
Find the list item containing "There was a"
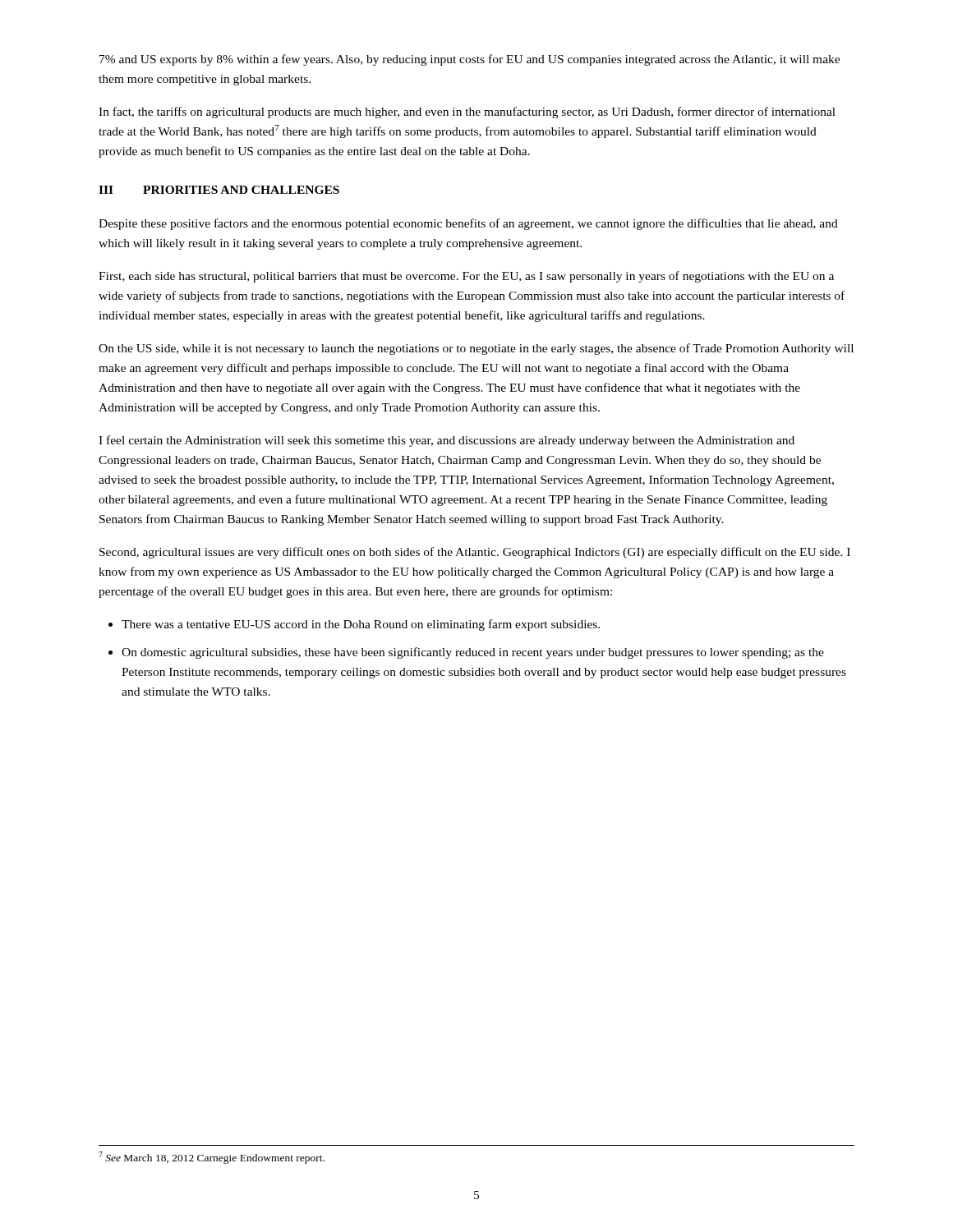pos(488,624)
